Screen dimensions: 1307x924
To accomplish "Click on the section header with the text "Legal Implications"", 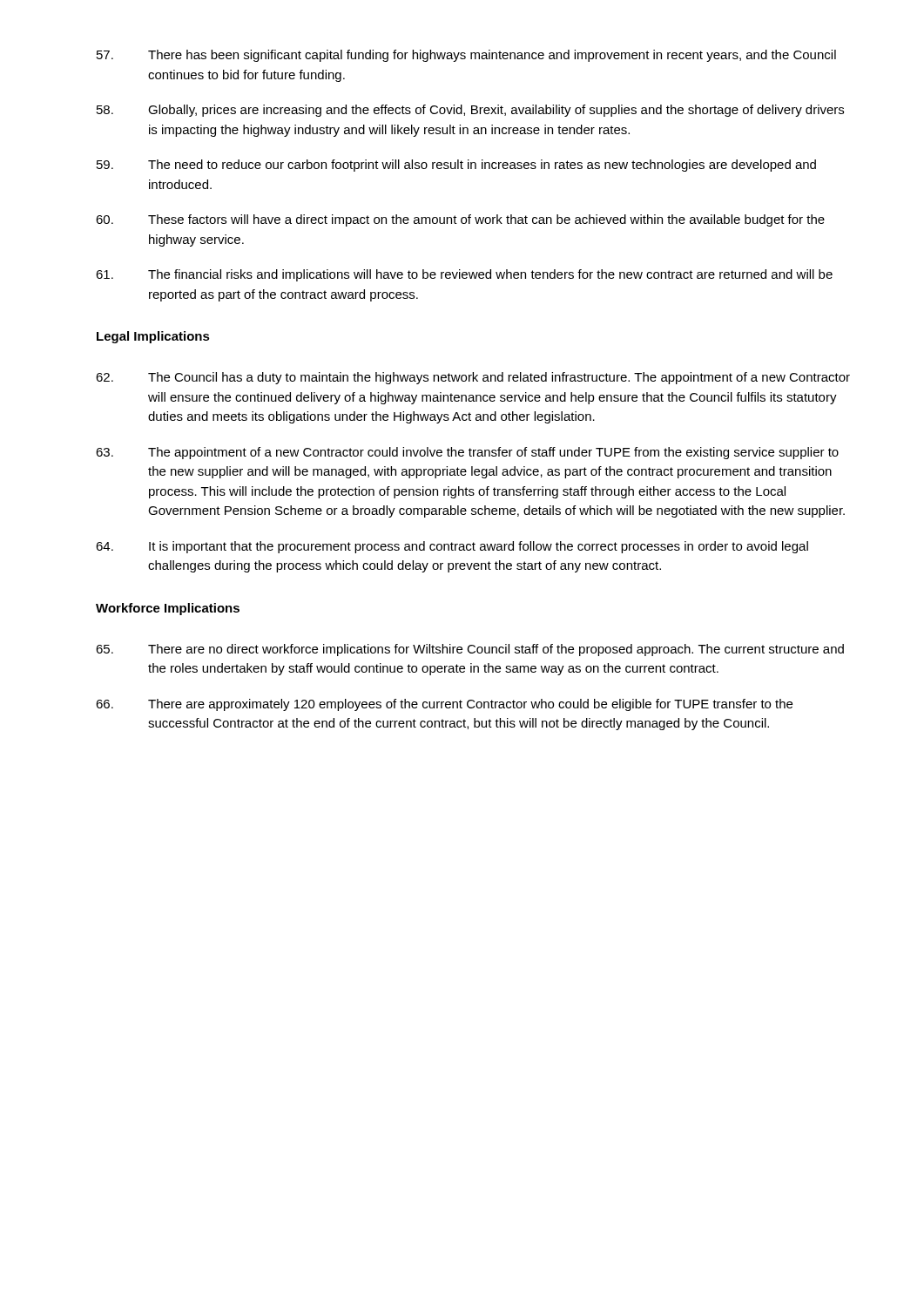I will pyautogui.click(x=153, y=336).
